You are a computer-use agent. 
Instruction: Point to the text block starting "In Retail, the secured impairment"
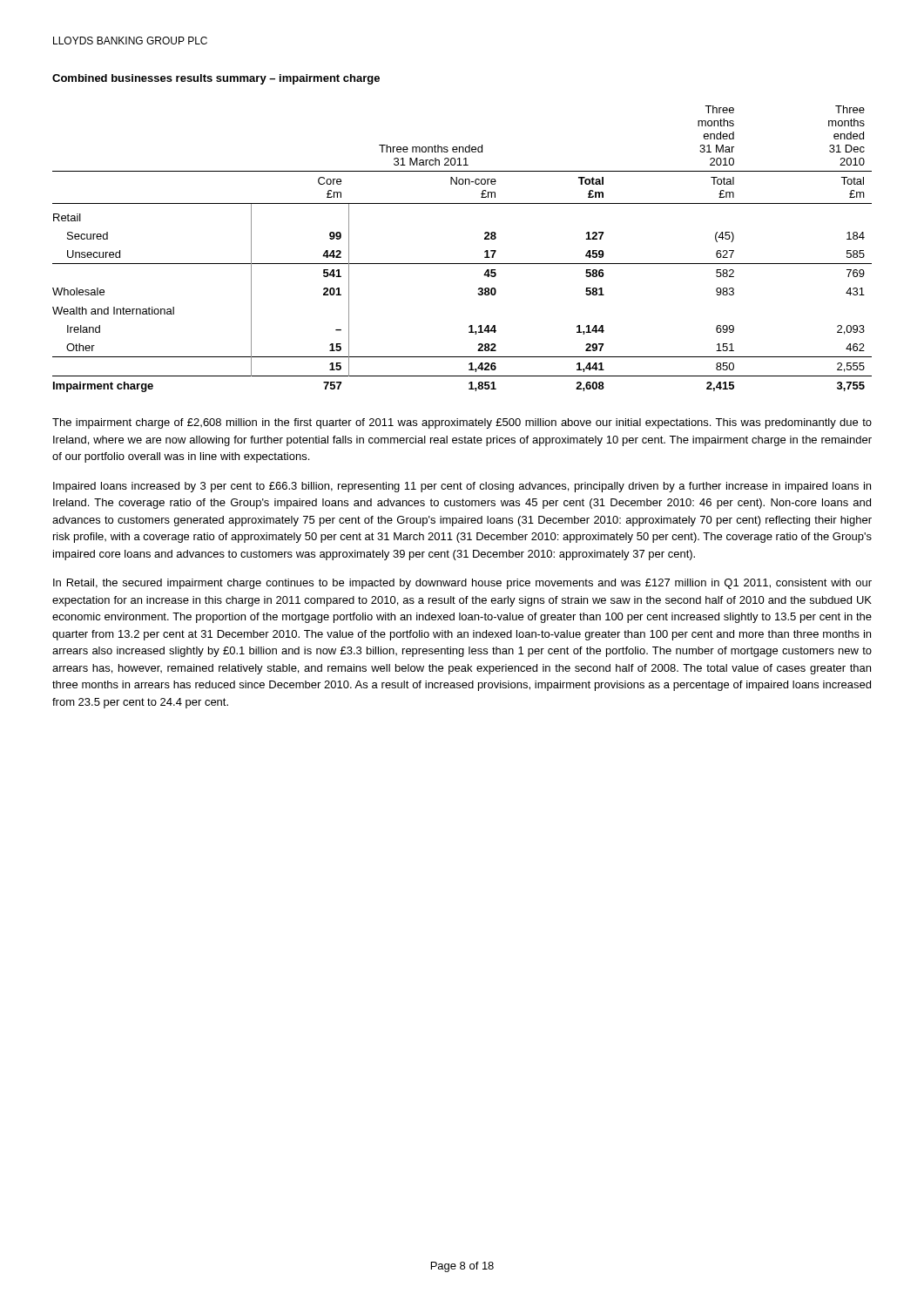[x=462, y=642]
